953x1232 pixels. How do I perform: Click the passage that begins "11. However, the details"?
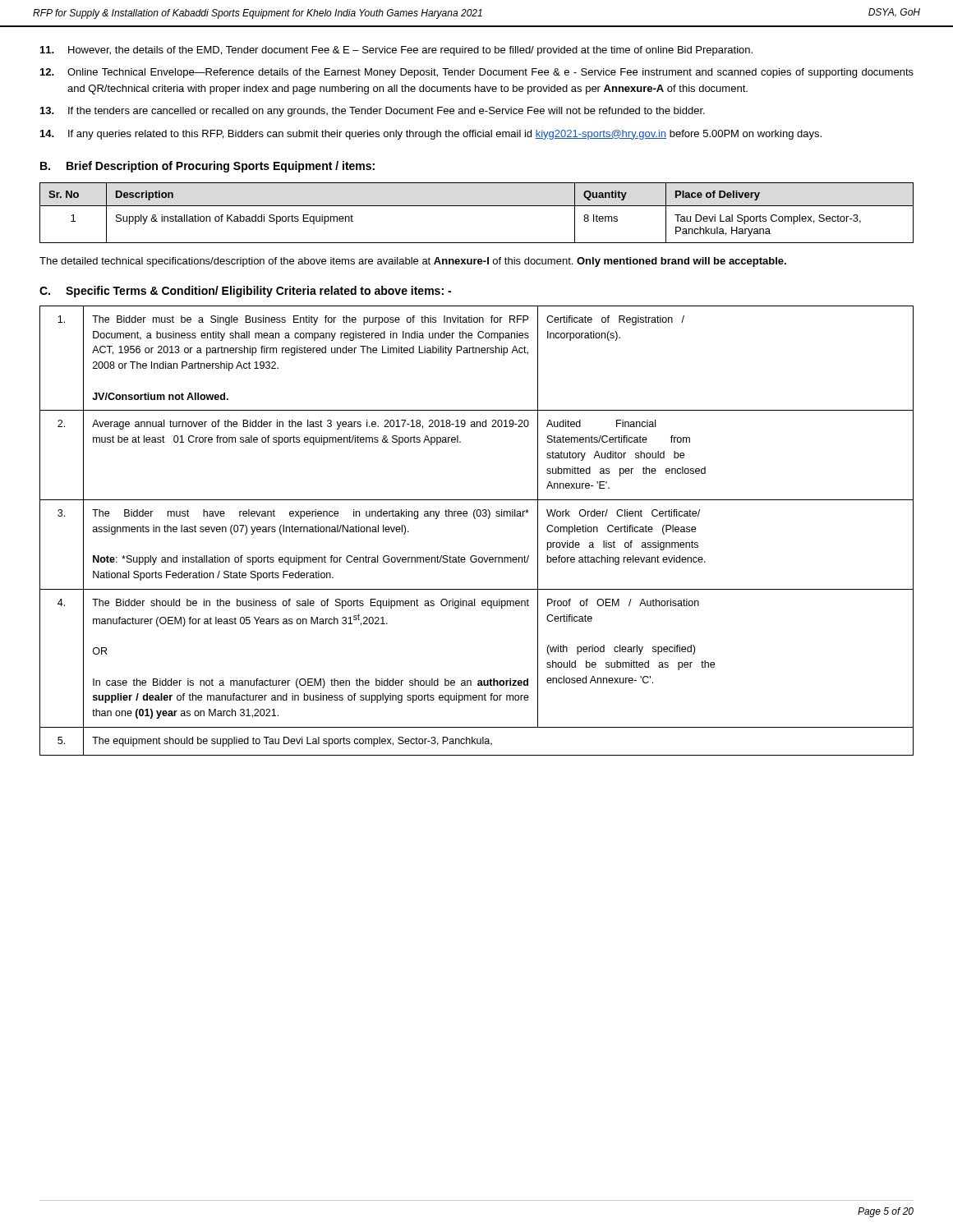pyautogui.click(x=476, y=50)
